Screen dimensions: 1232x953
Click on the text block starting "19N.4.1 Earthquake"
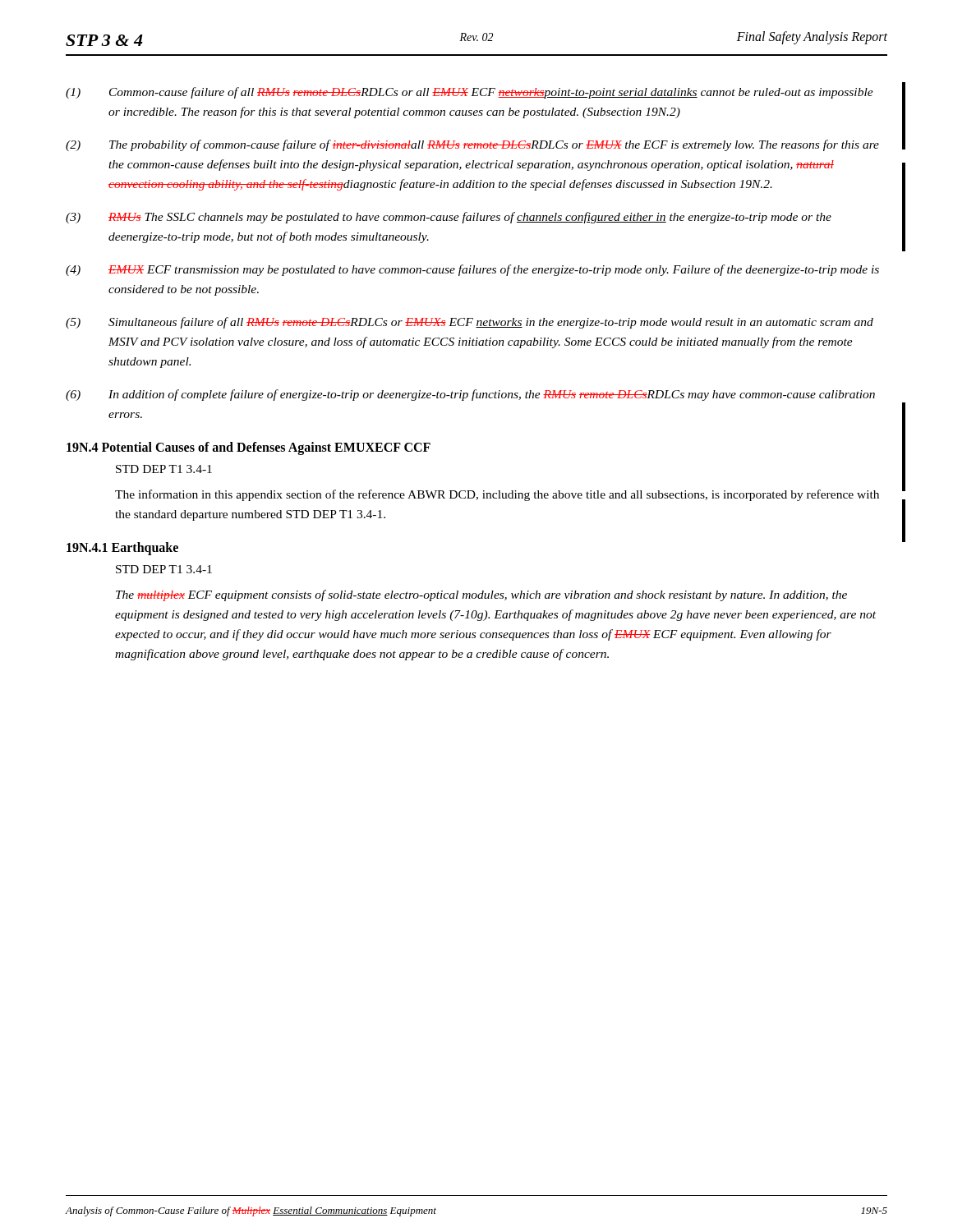click(122, 548)
